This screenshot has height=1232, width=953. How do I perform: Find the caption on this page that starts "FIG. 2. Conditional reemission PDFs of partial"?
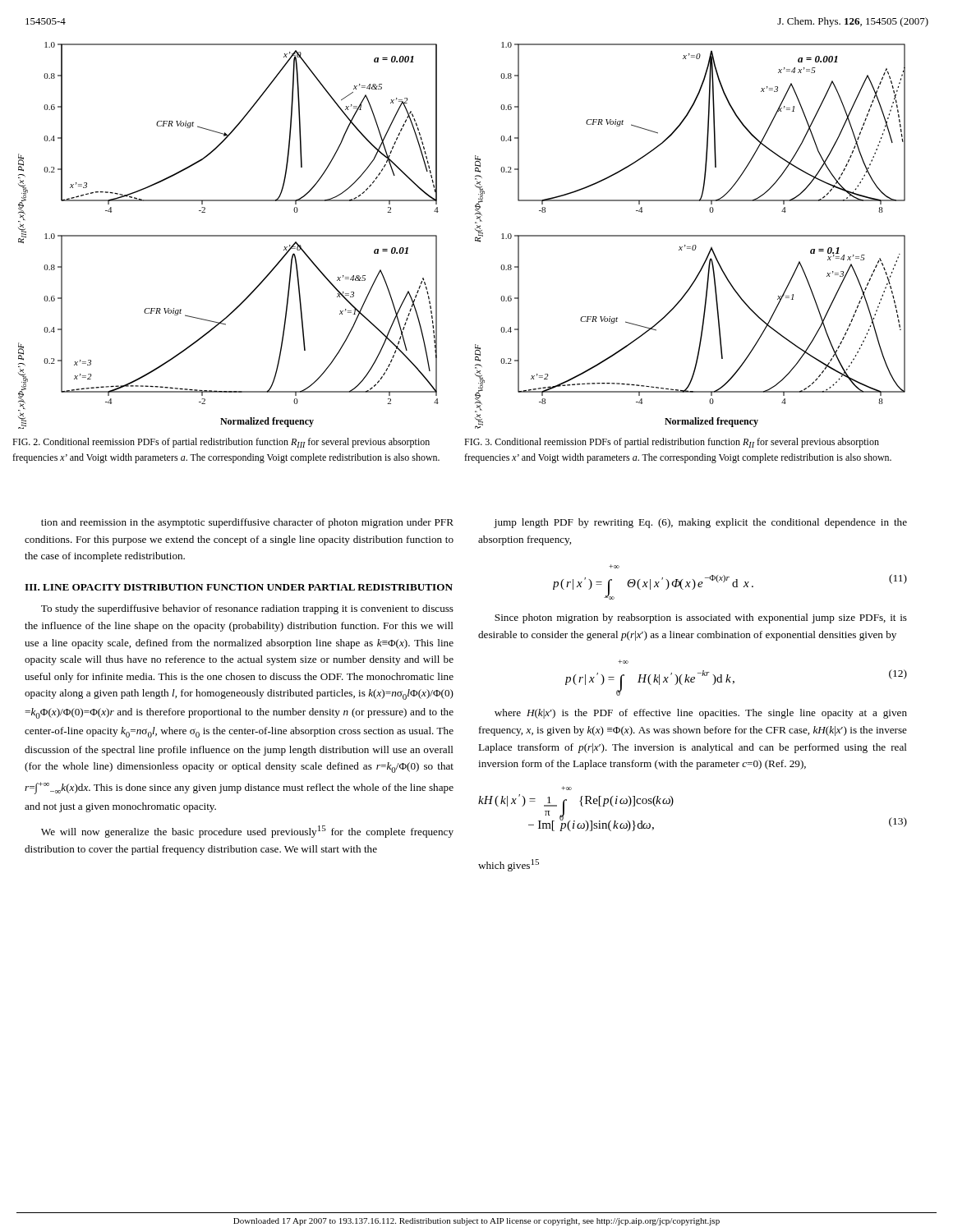pyautogui.click(x=226, y=450)
